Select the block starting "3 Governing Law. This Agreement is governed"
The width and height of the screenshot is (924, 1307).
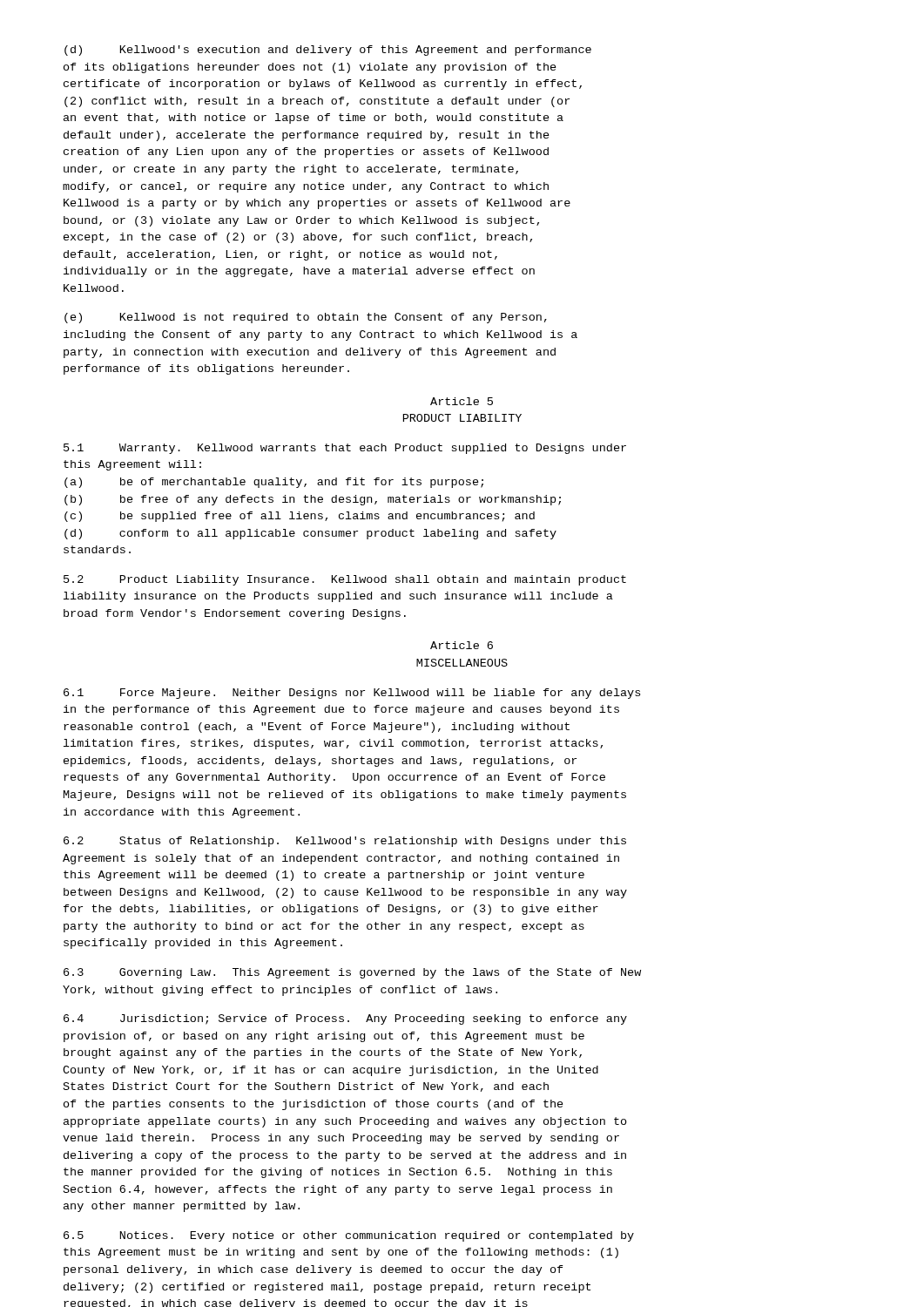(x=352, y=981)
